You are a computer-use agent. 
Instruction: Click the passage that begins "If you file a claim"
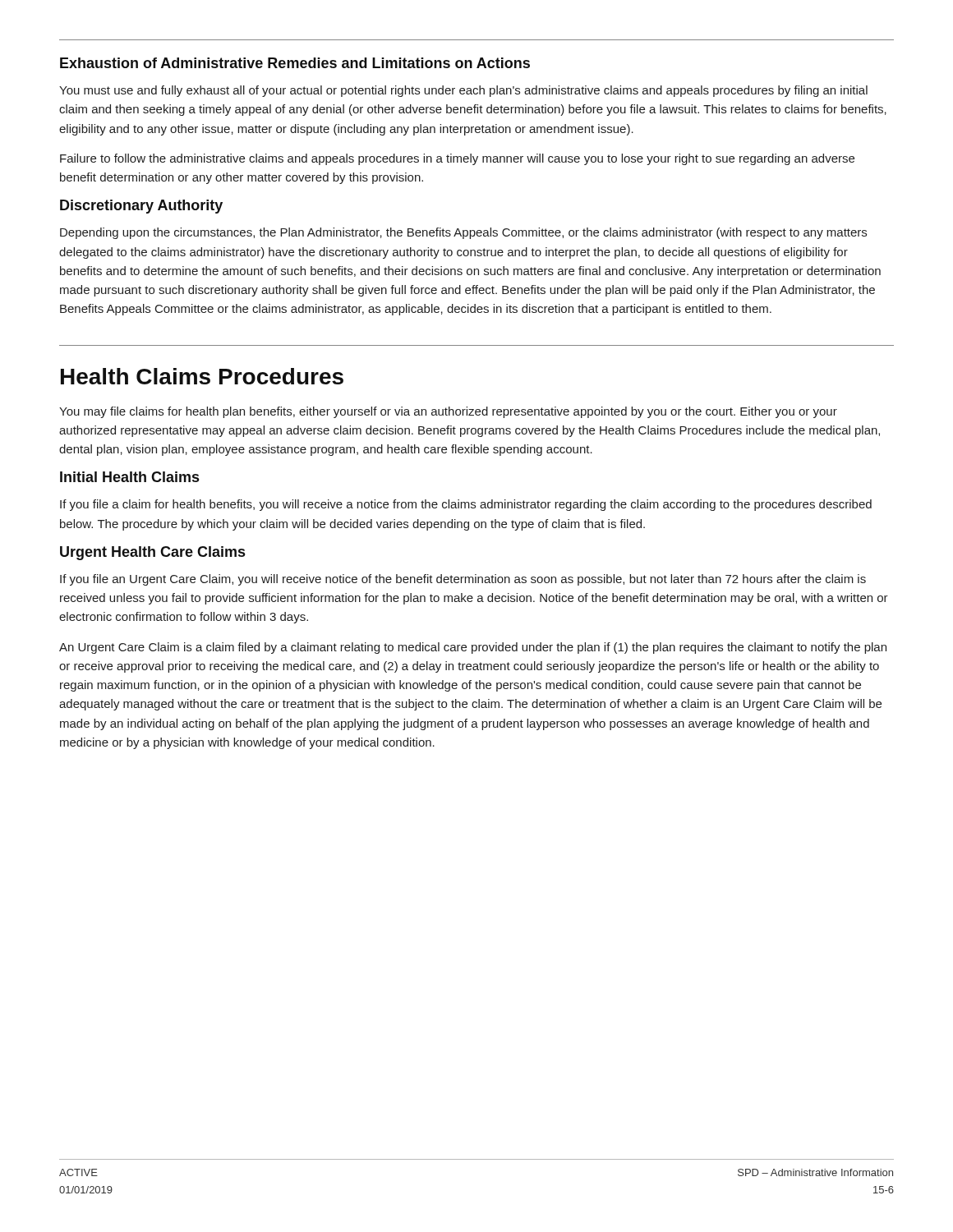point(476,514)
